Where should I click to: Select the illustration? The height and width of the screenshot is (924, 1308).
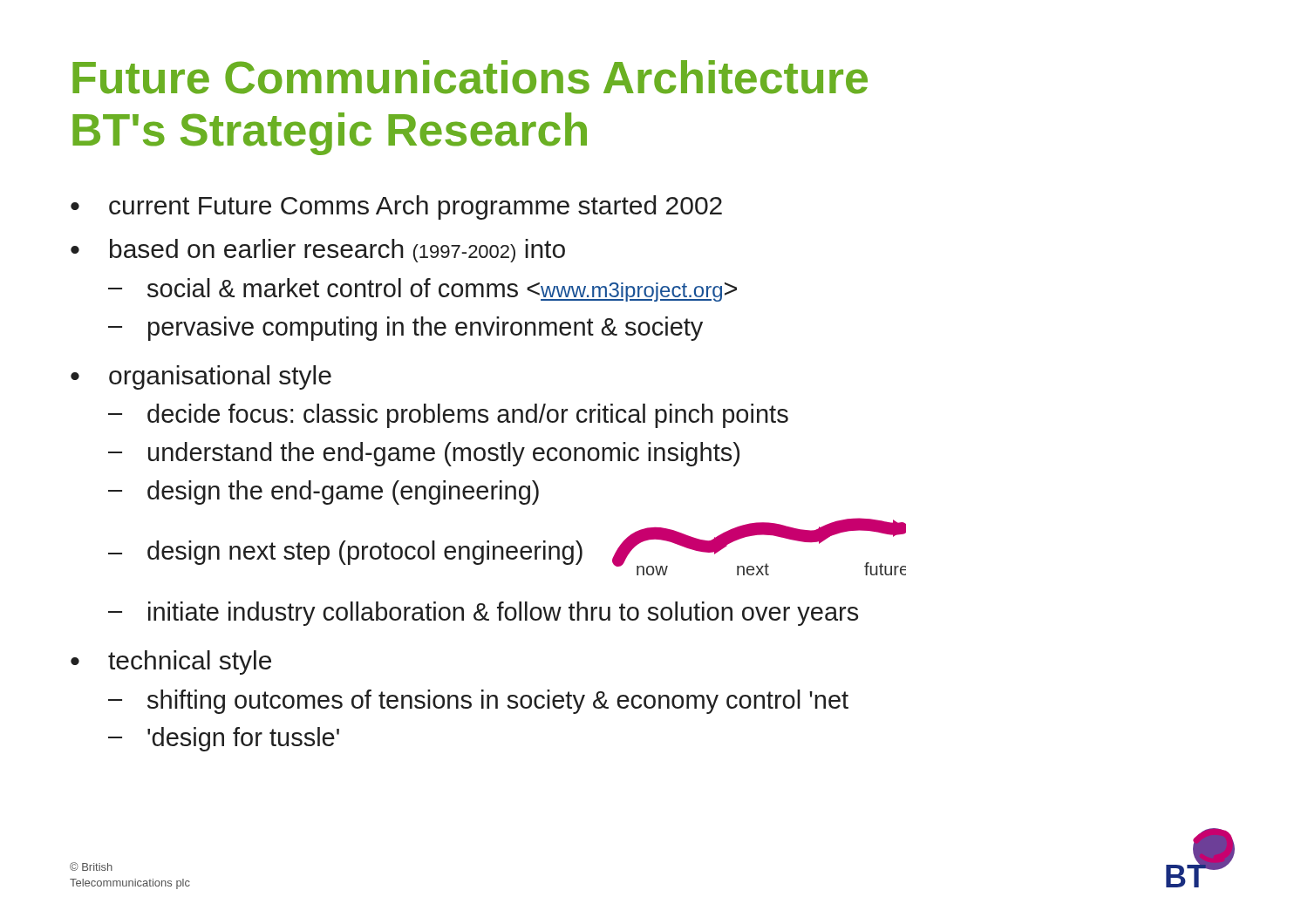758,552
